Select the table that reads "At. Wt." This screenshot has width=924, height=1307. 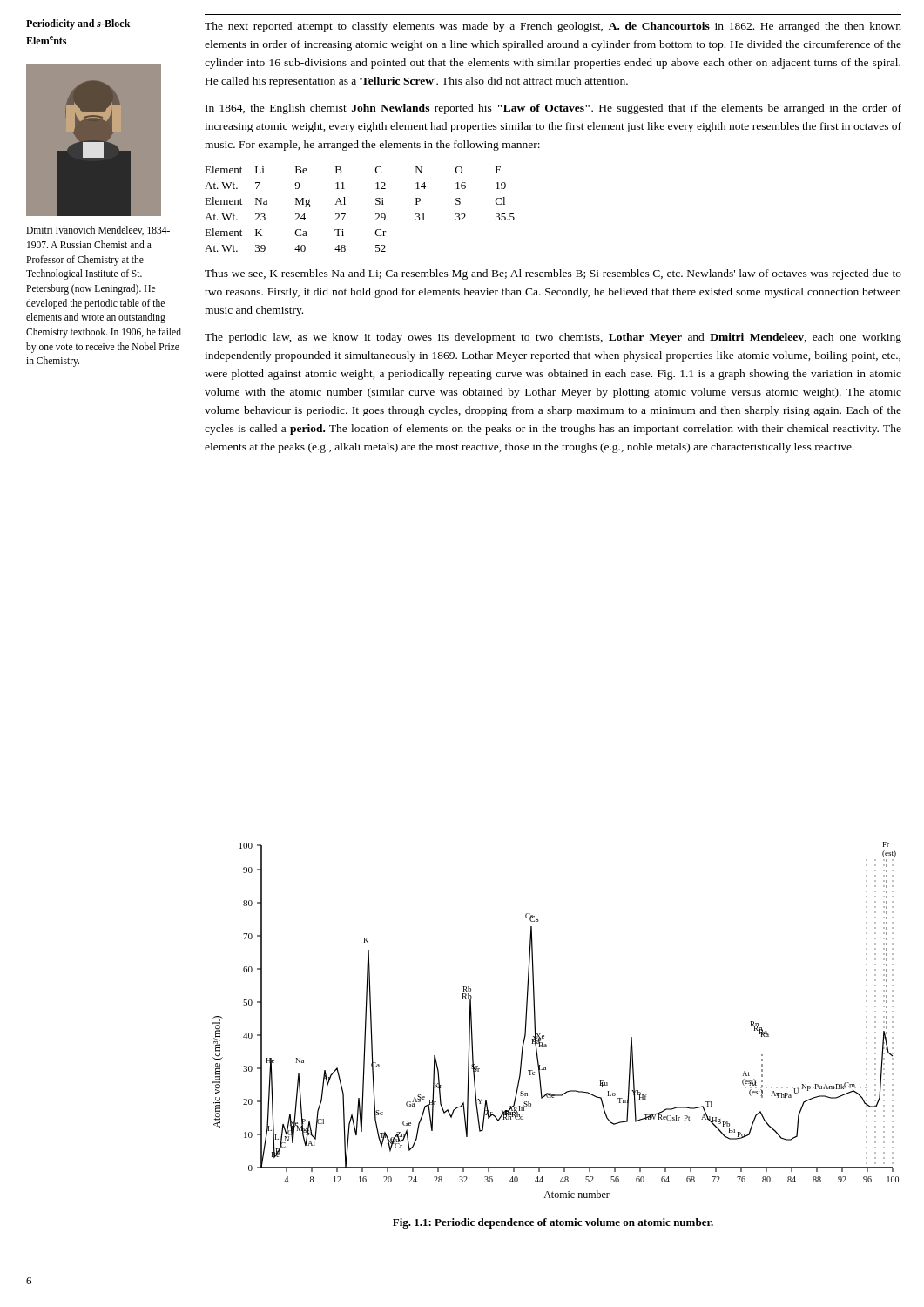click(553, 210)
